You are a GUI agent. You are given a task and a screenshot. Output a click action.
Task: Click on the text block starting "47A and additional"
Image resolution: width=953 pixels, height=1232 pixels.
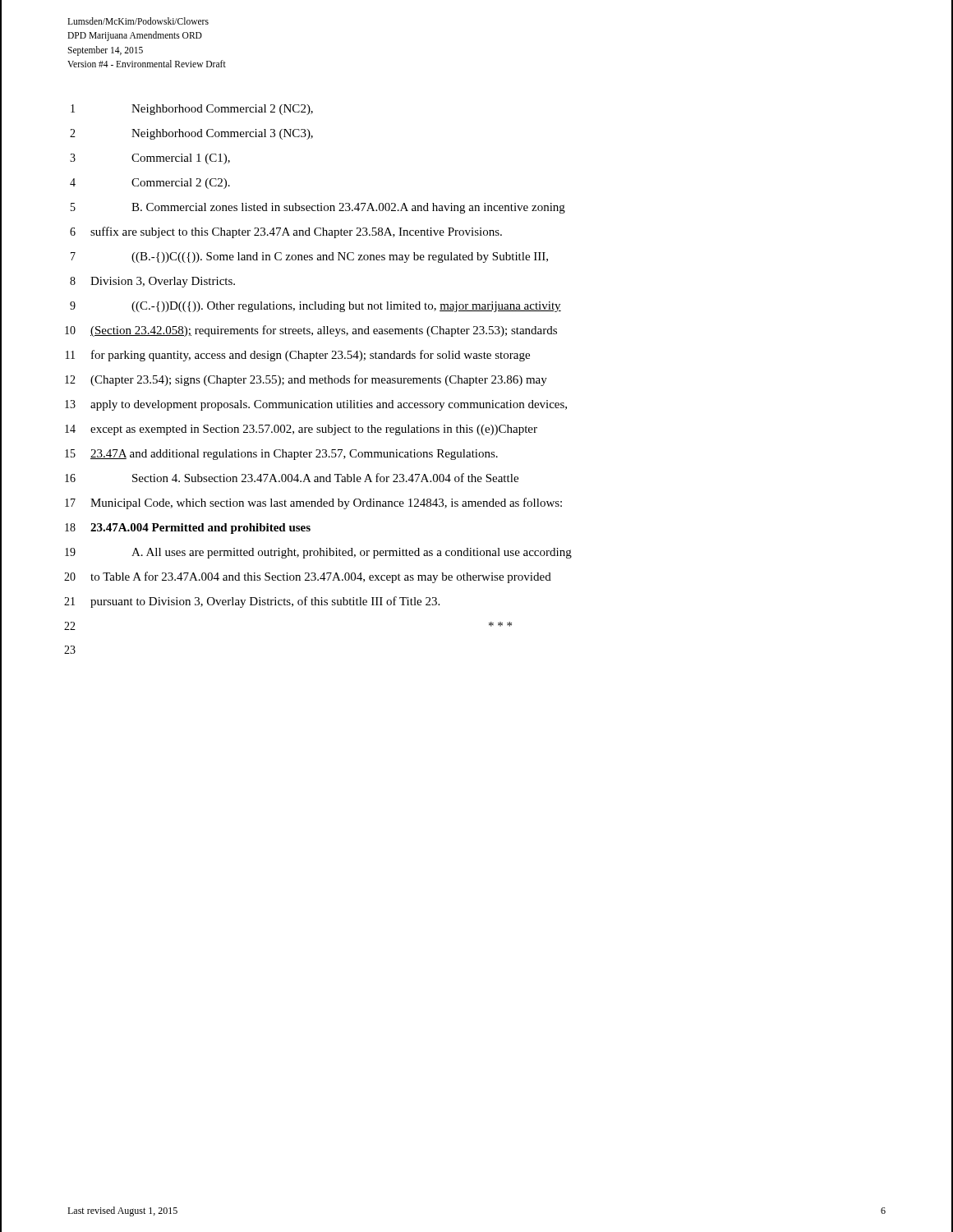294,453
